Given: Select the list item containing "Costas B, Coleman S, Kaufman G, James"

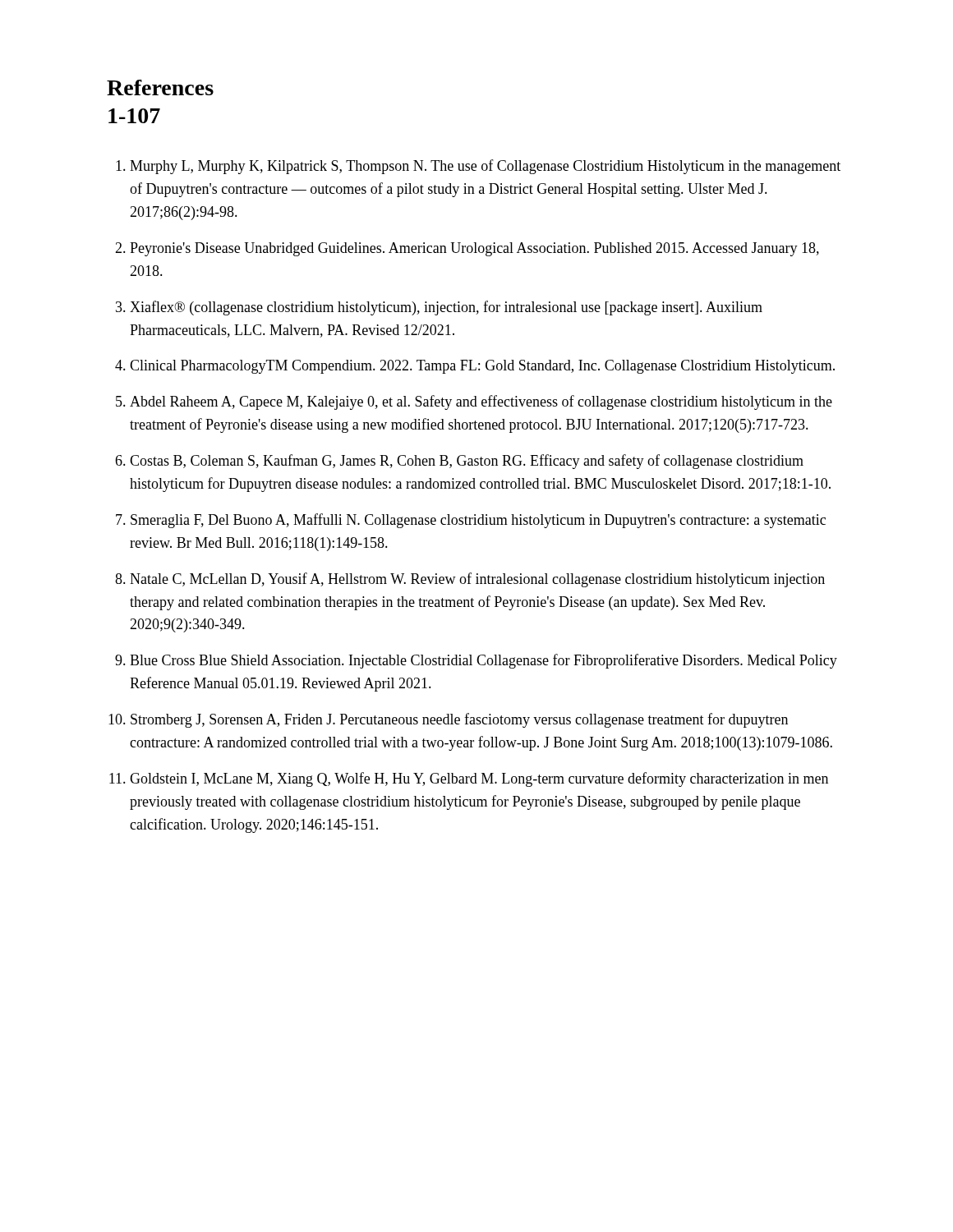Looking at the screenshot, I should point(481,472).
